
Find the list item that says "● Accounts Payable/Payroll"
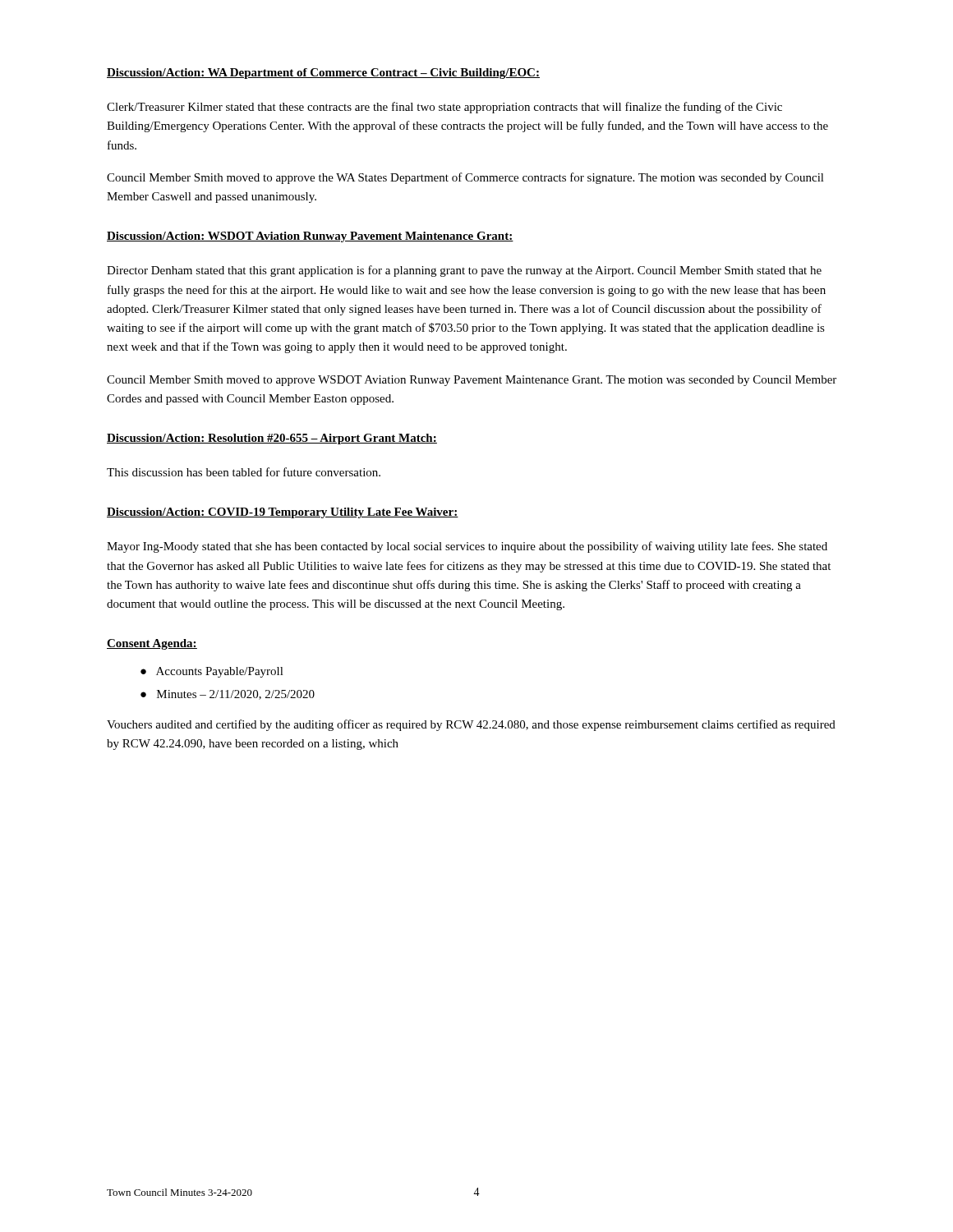212,671
